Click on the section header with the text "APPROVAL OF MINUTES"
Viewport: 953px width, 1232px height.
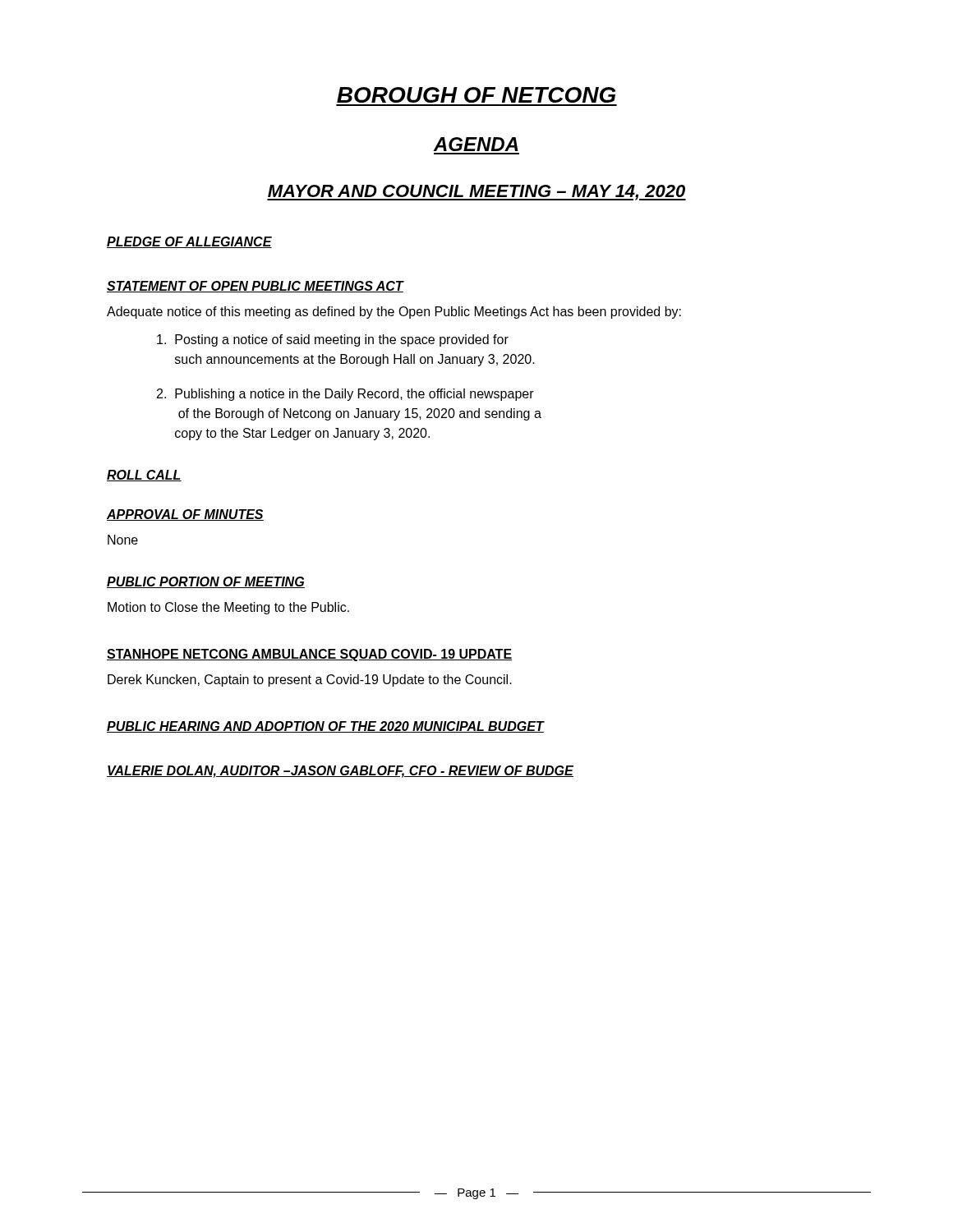click(185, 515)
